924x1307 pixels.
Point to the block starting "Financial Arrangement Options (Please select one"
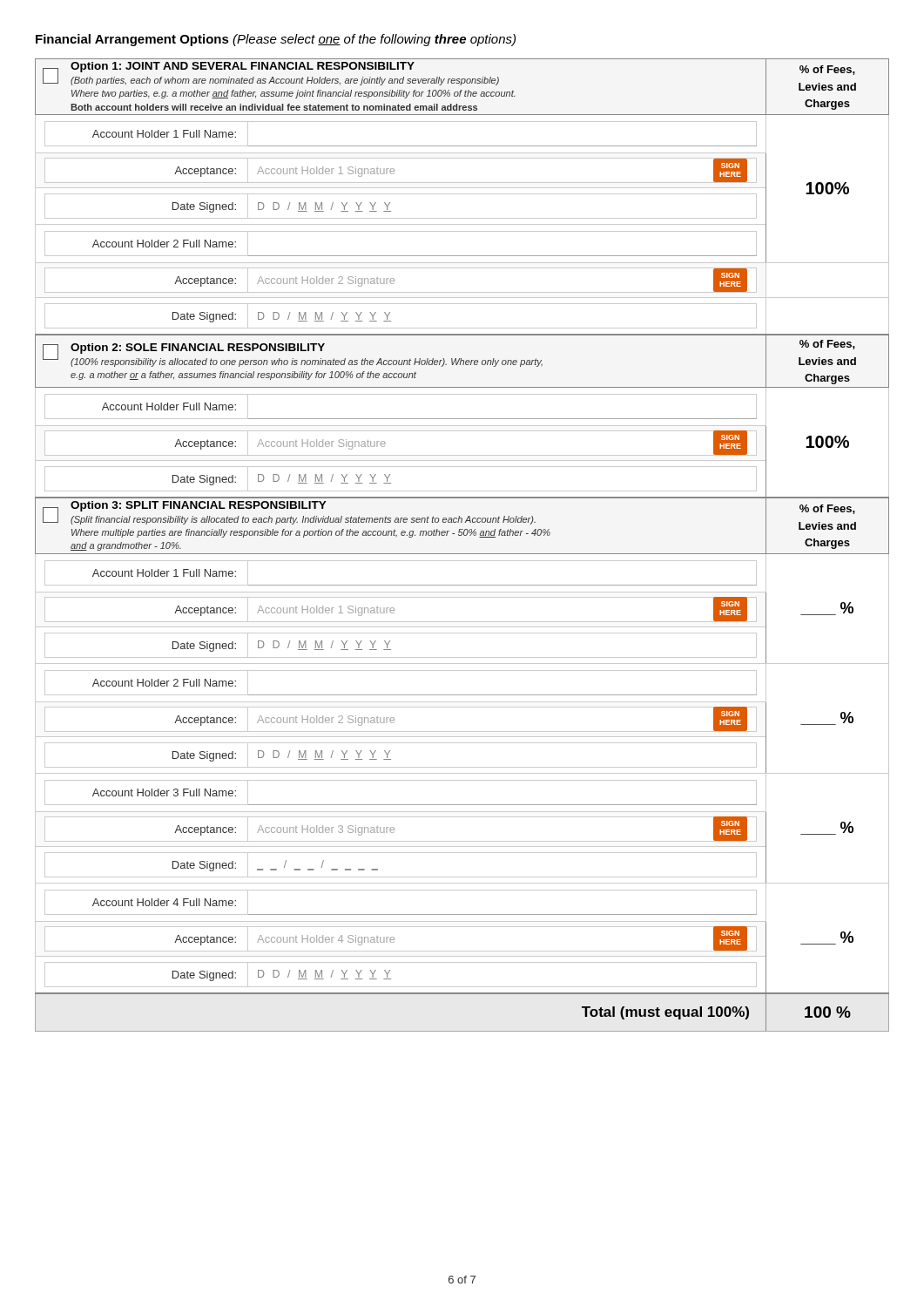pyautogui.click(x=276, y=39)
